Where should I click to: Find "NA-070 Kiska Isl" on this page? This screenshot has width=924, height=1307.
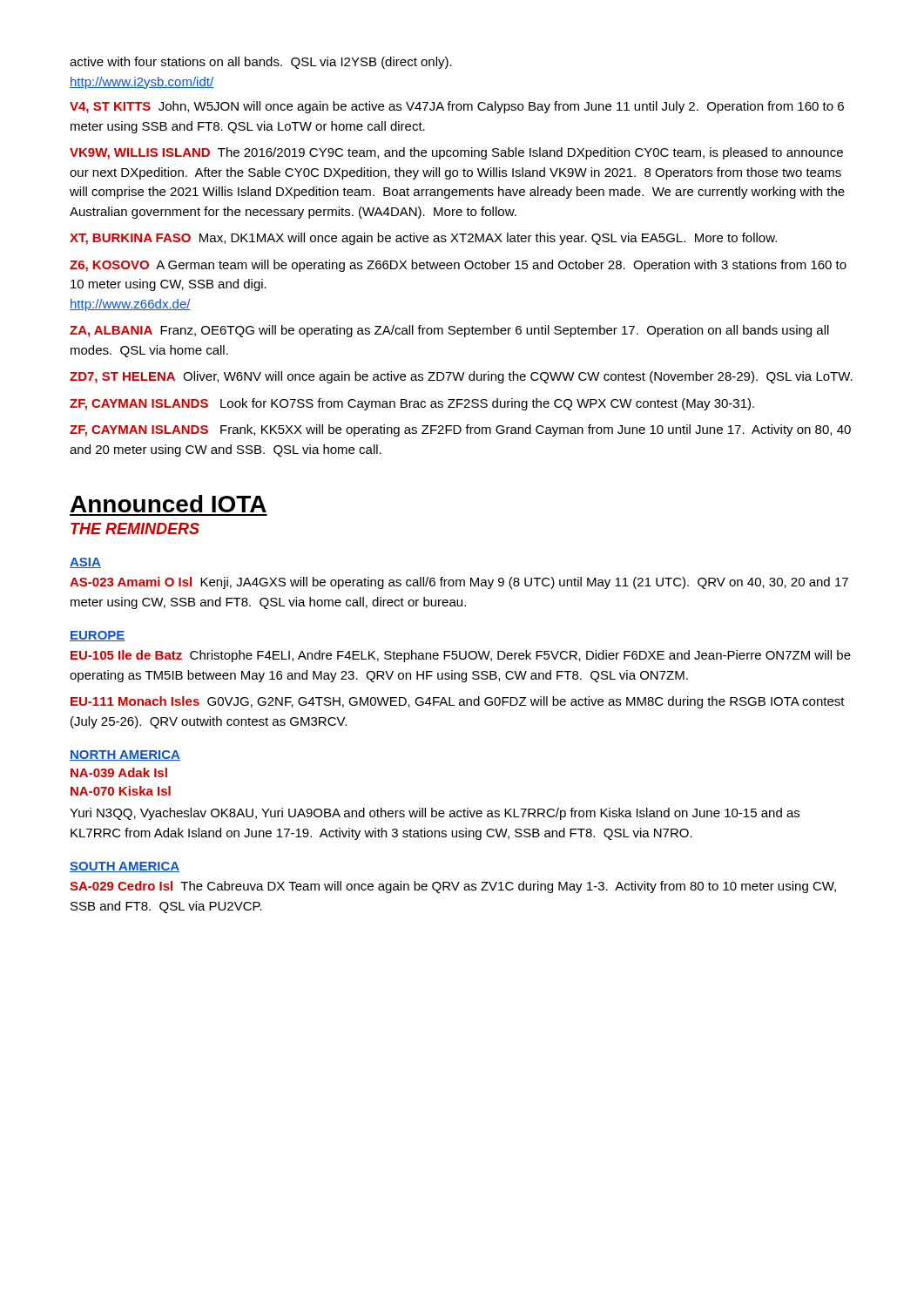pos(120,791)
